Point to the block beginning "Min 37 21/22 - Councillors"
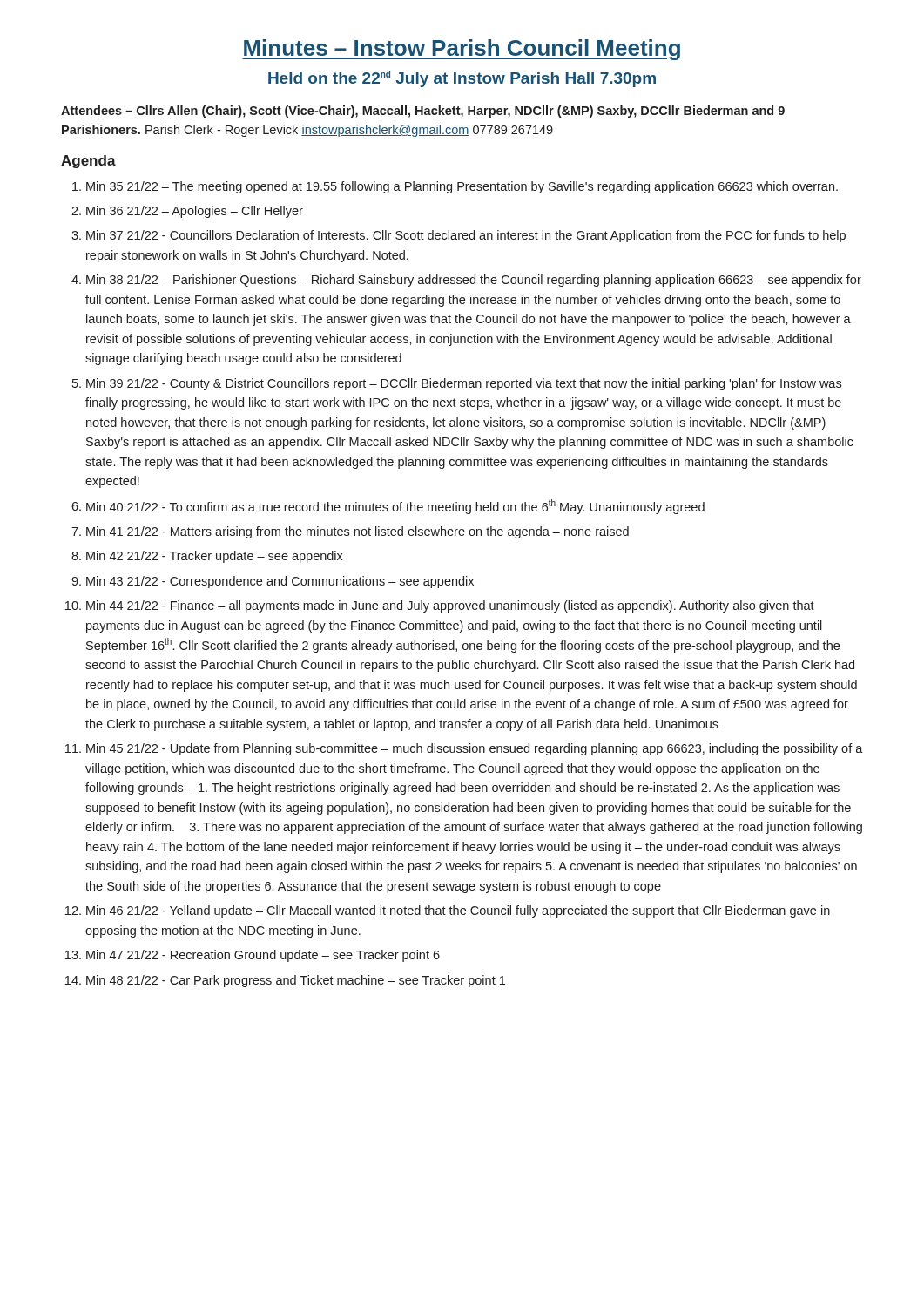924x1307 pixels. click(466, 245)
